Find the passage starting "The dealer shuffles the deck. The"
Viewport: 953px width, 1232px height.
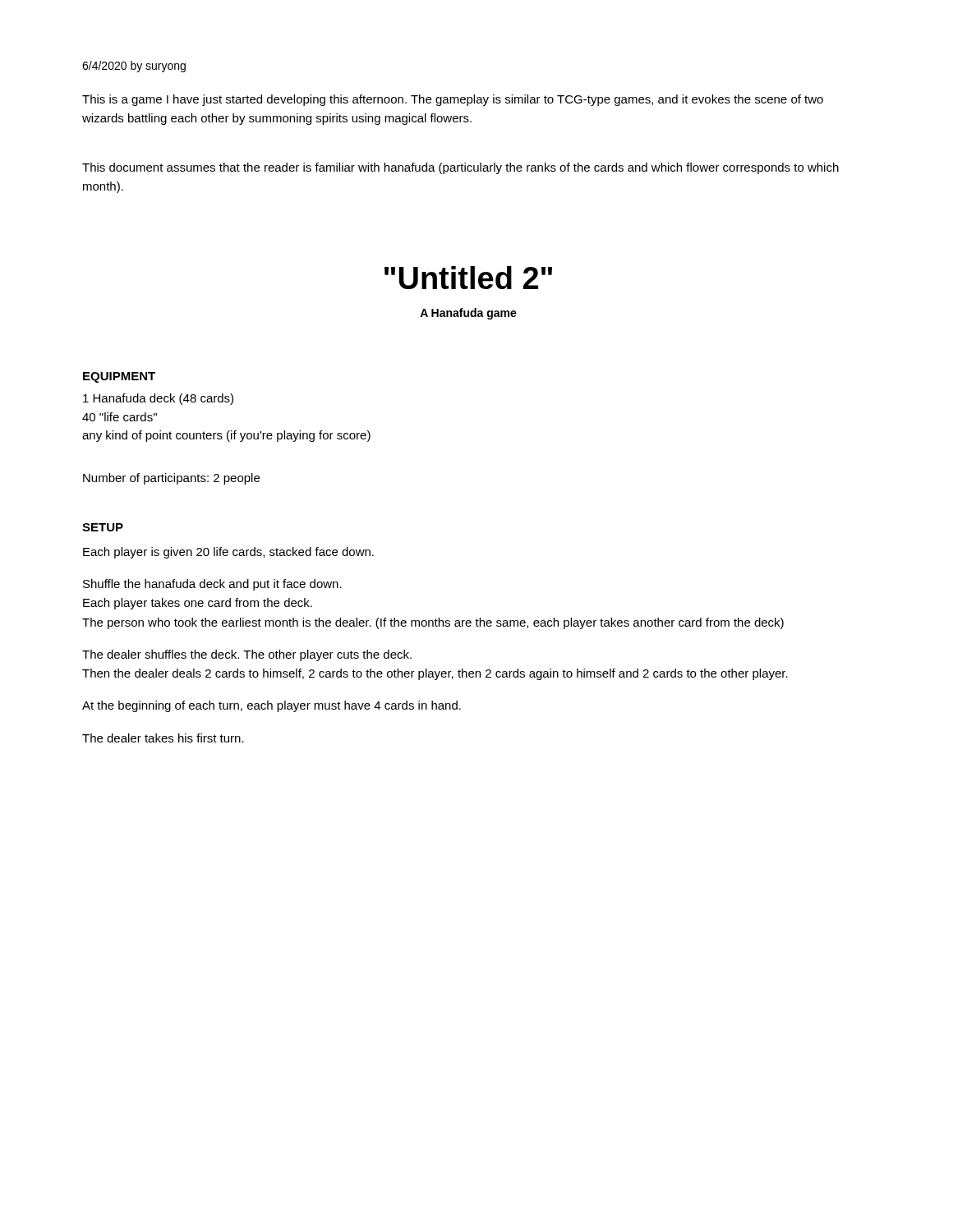click(435, 664)
